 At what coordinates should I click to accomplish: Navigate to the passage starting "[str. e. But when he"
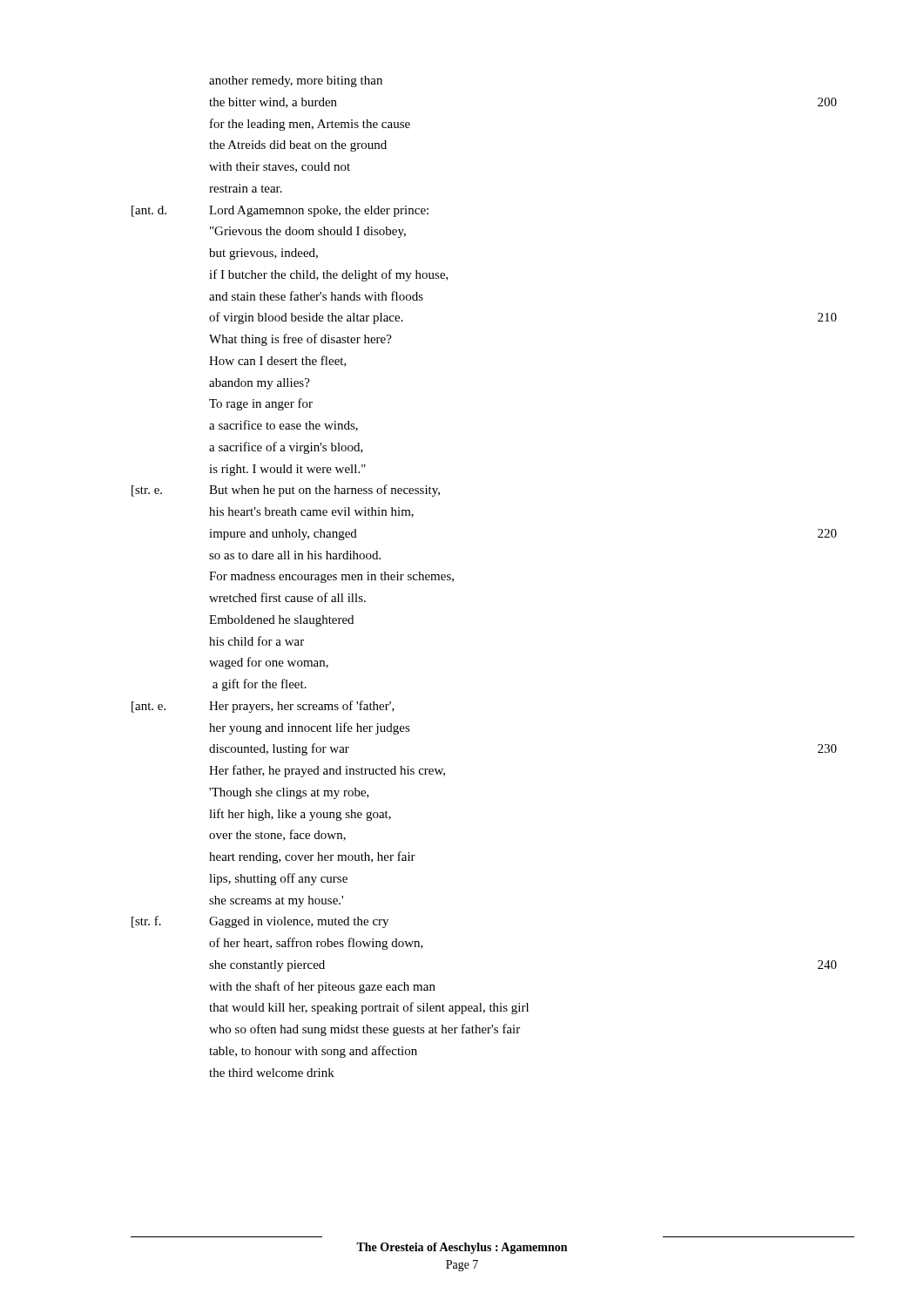point(286,491)
